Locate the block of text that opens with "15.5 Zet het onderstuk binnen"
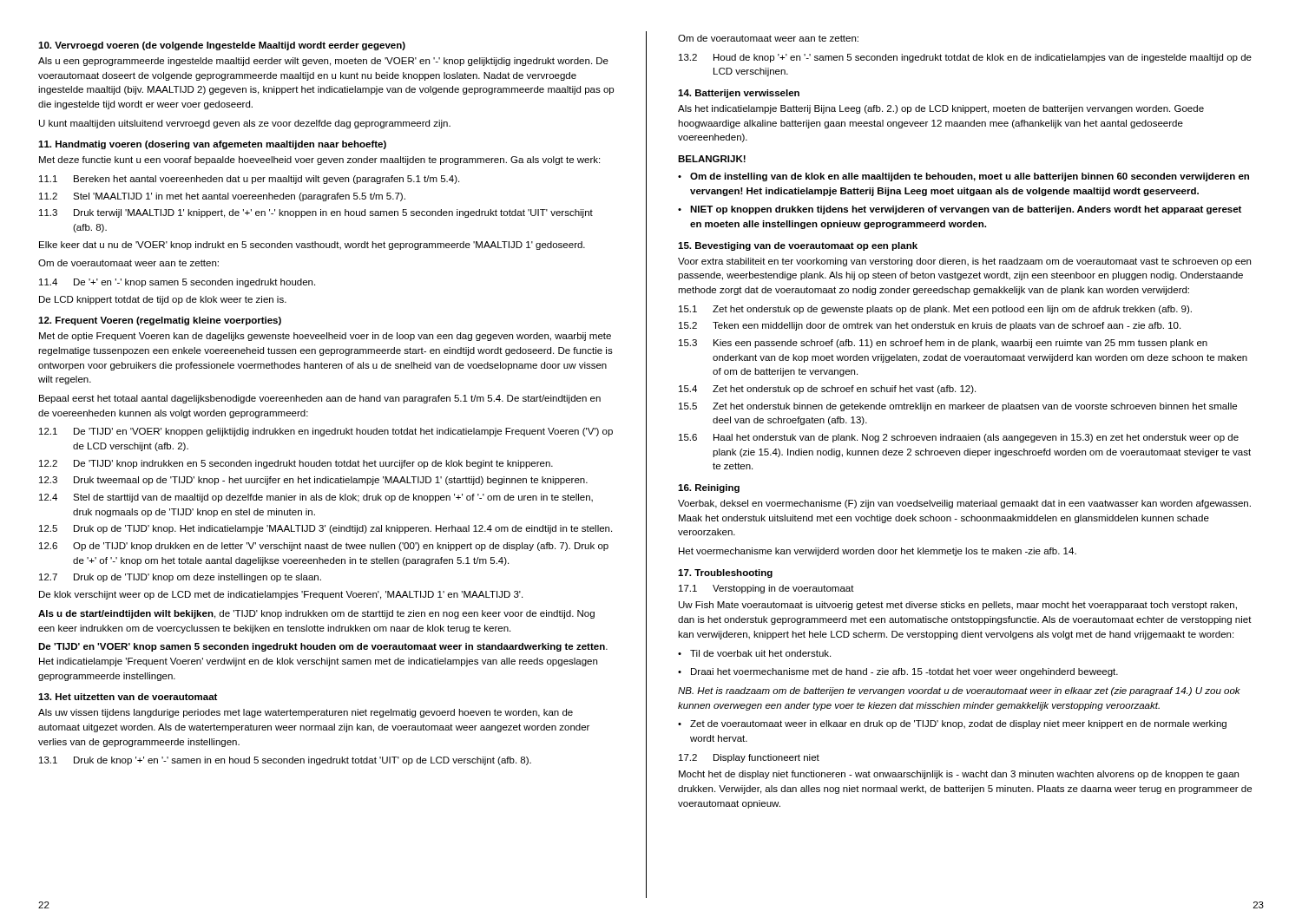Screen dimensions: 924x1302 966,413
